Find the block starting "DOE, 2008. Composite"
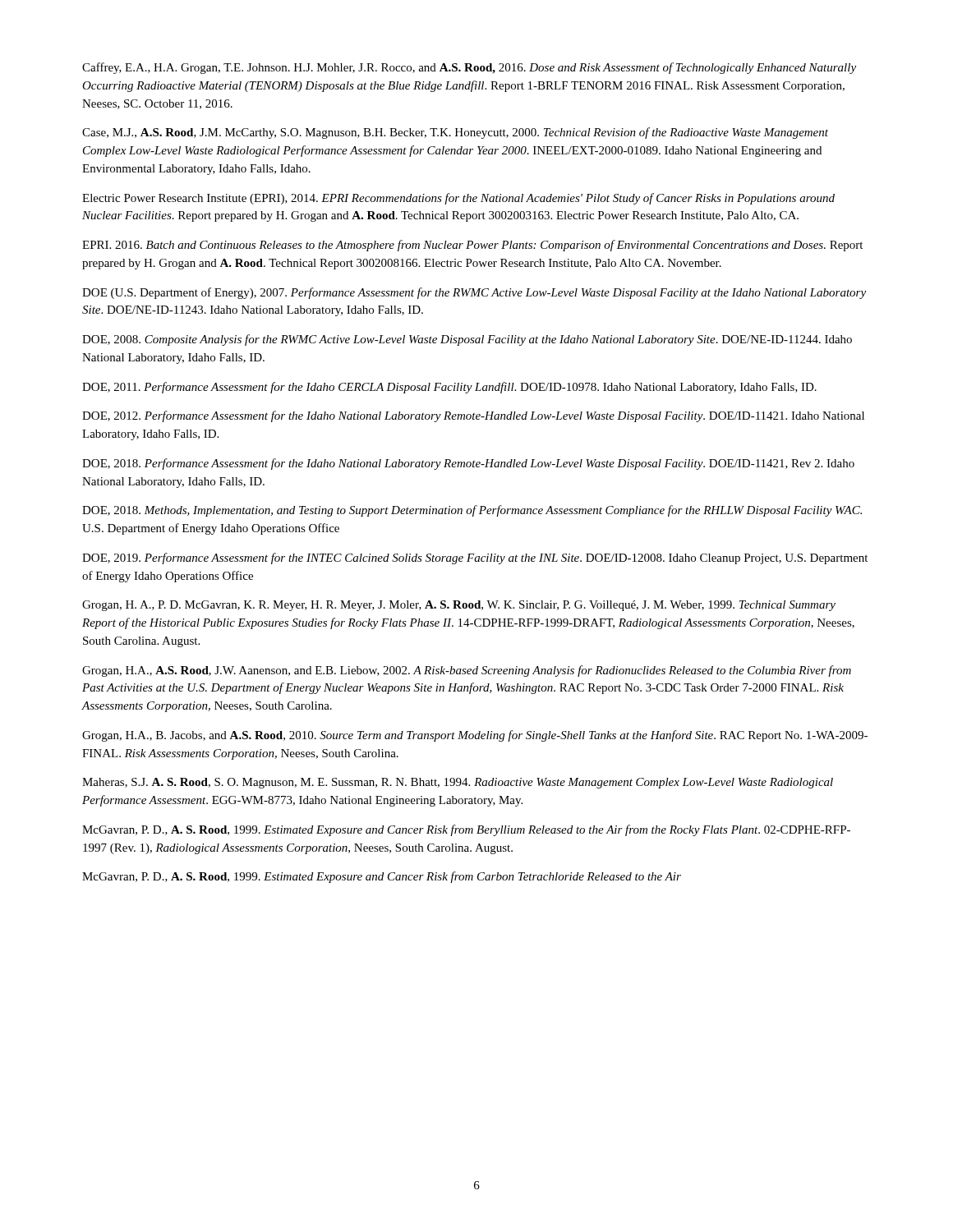This screenshot has height=1232, width=953. pyautogui.click(x=467, y=348)
